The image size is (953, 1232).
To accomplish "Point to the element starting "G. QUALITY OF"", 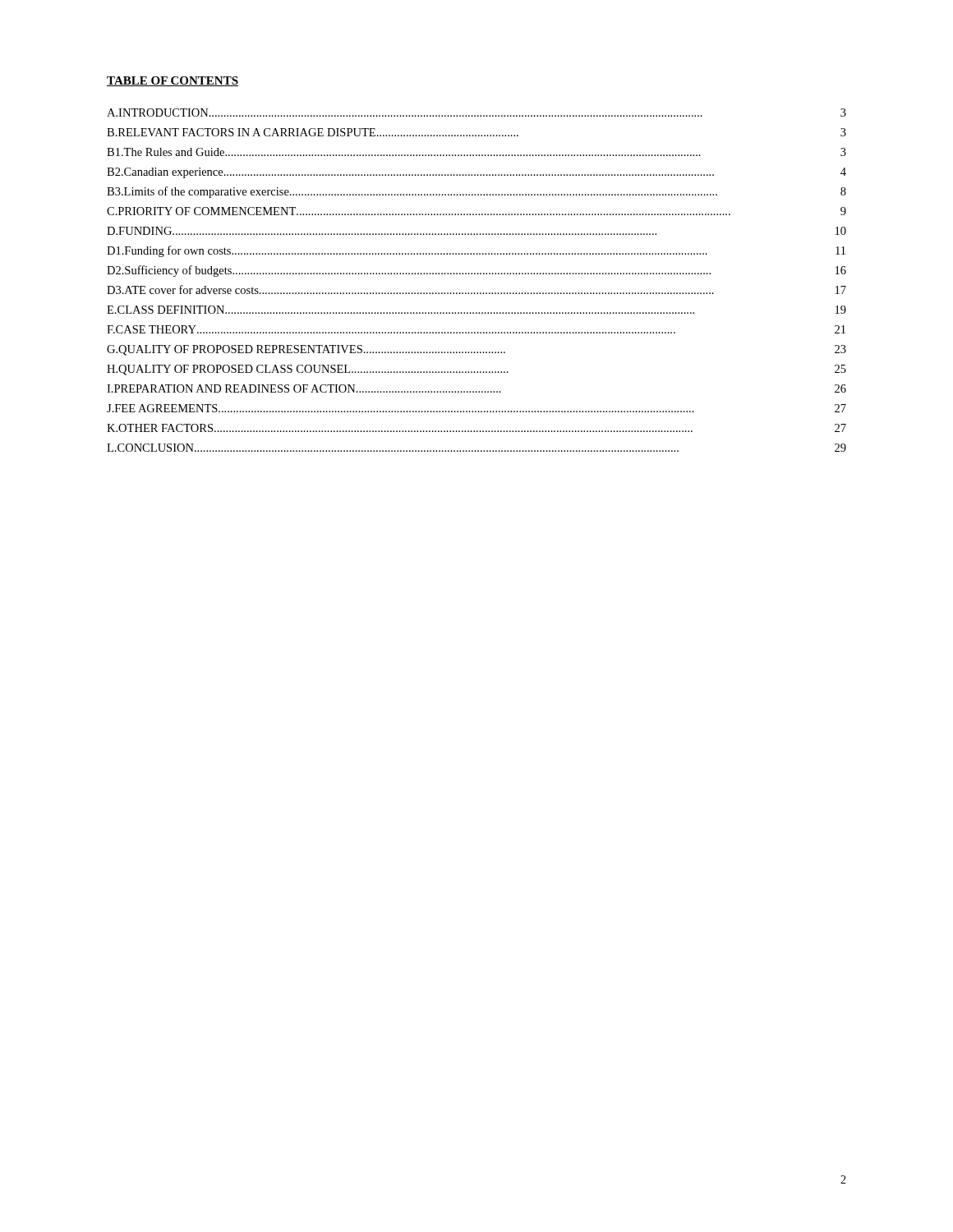I will (x=476, y=349).
